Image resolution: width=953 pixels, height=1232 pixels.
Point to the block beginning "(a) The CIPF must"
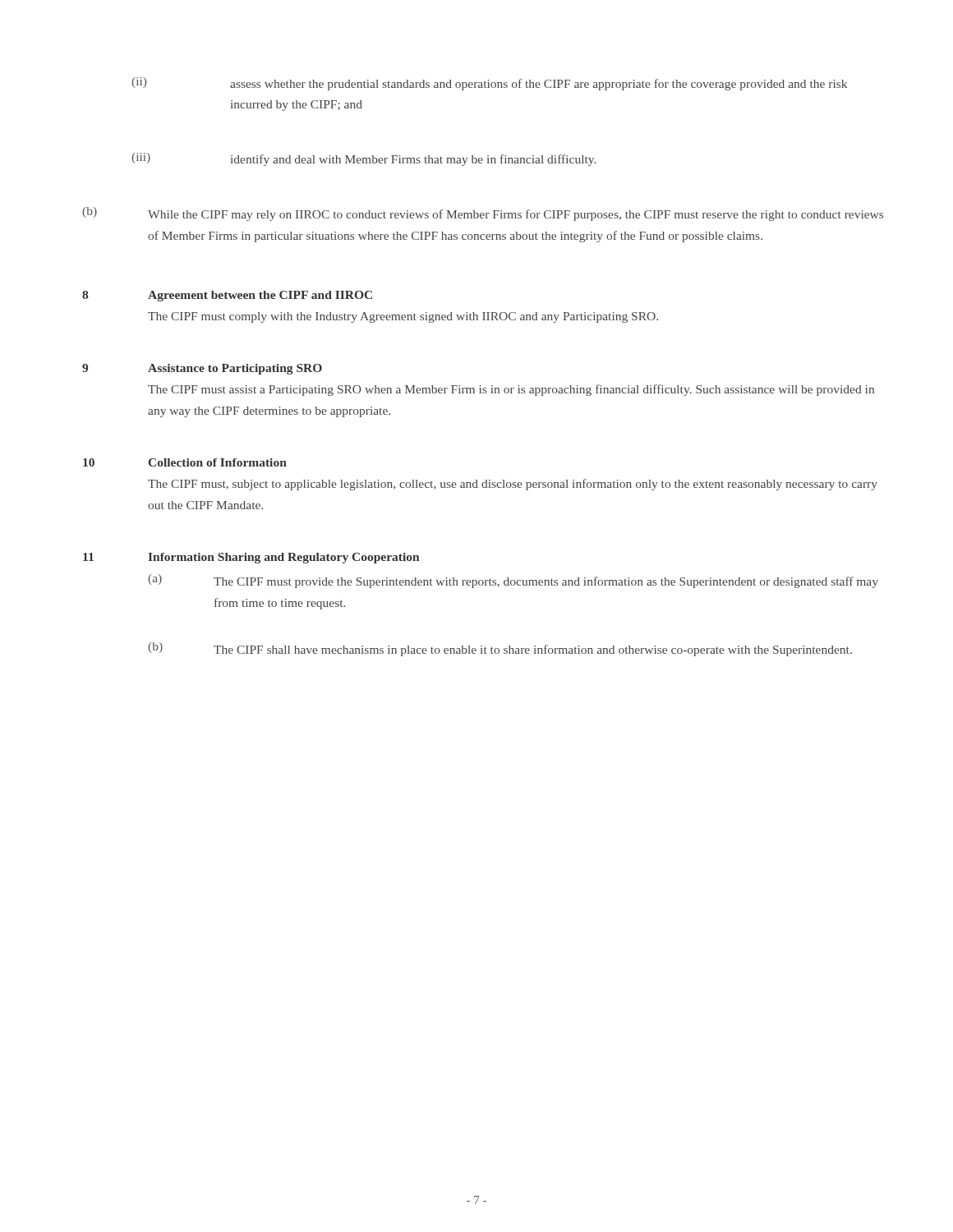point(518,592)
